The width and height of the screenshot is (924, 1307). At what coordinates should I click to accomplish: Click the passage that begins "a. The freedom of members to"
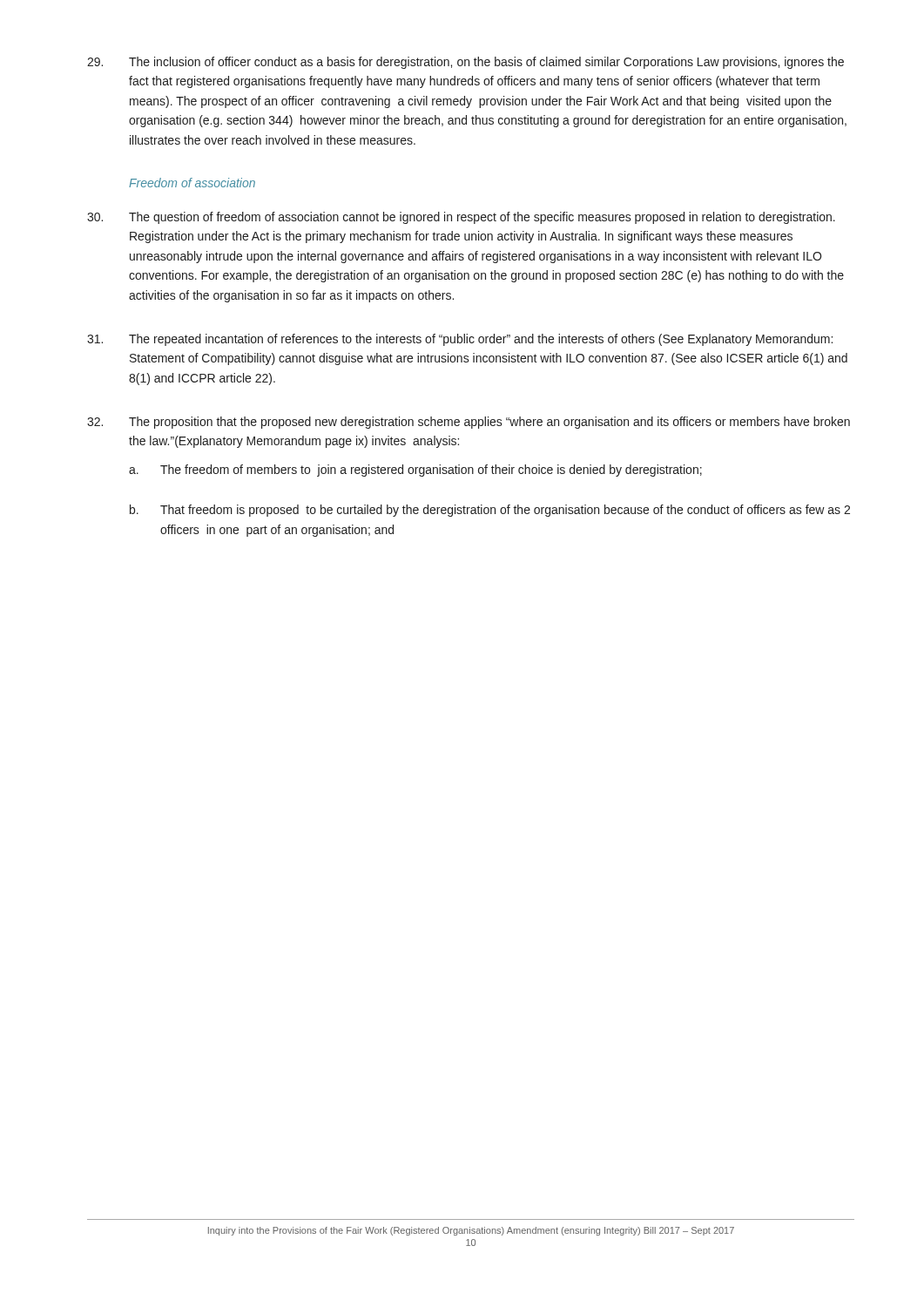492,470
